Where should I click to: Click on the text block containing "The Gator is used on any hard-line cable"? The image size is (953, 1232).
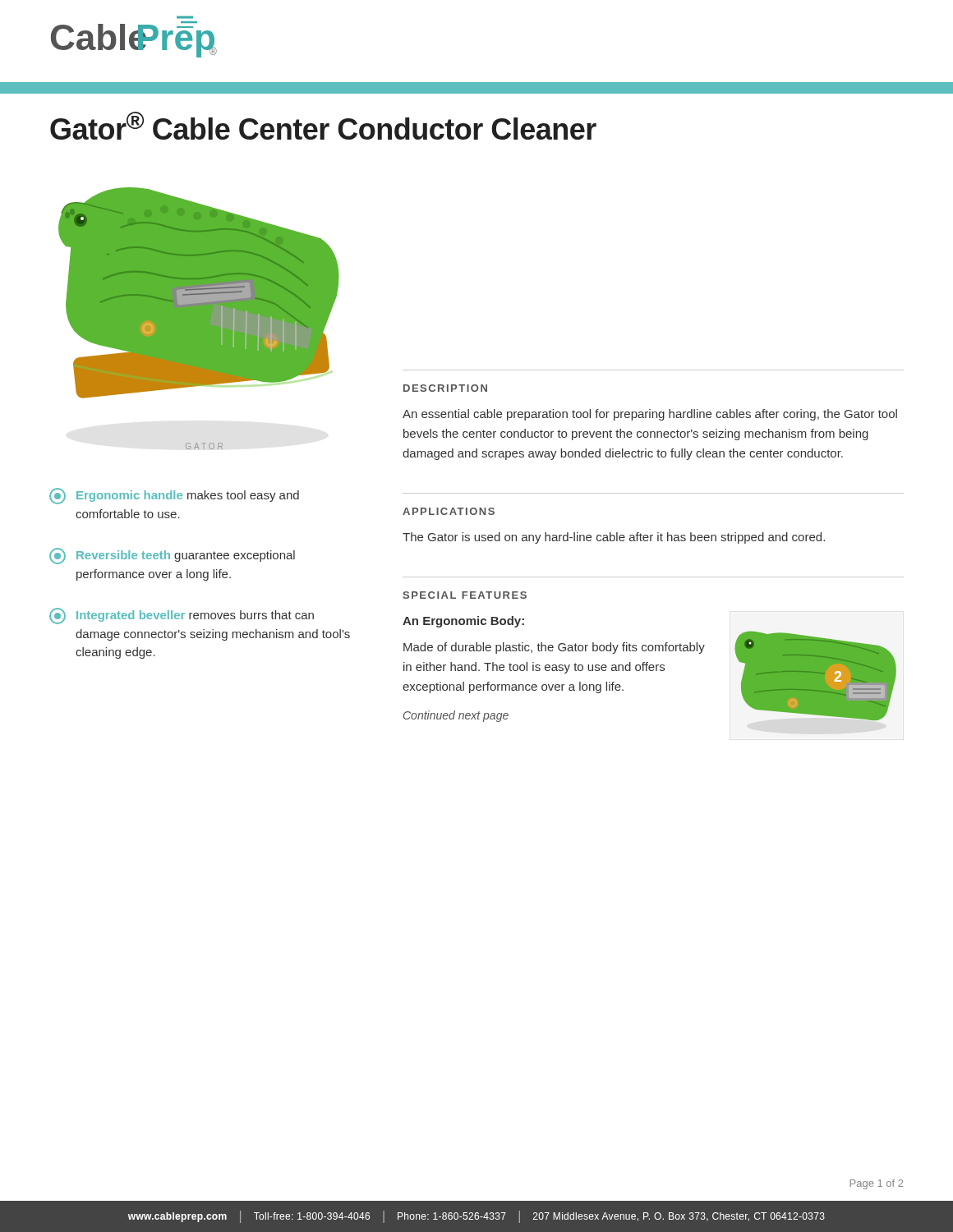click(x=653, y=537)
